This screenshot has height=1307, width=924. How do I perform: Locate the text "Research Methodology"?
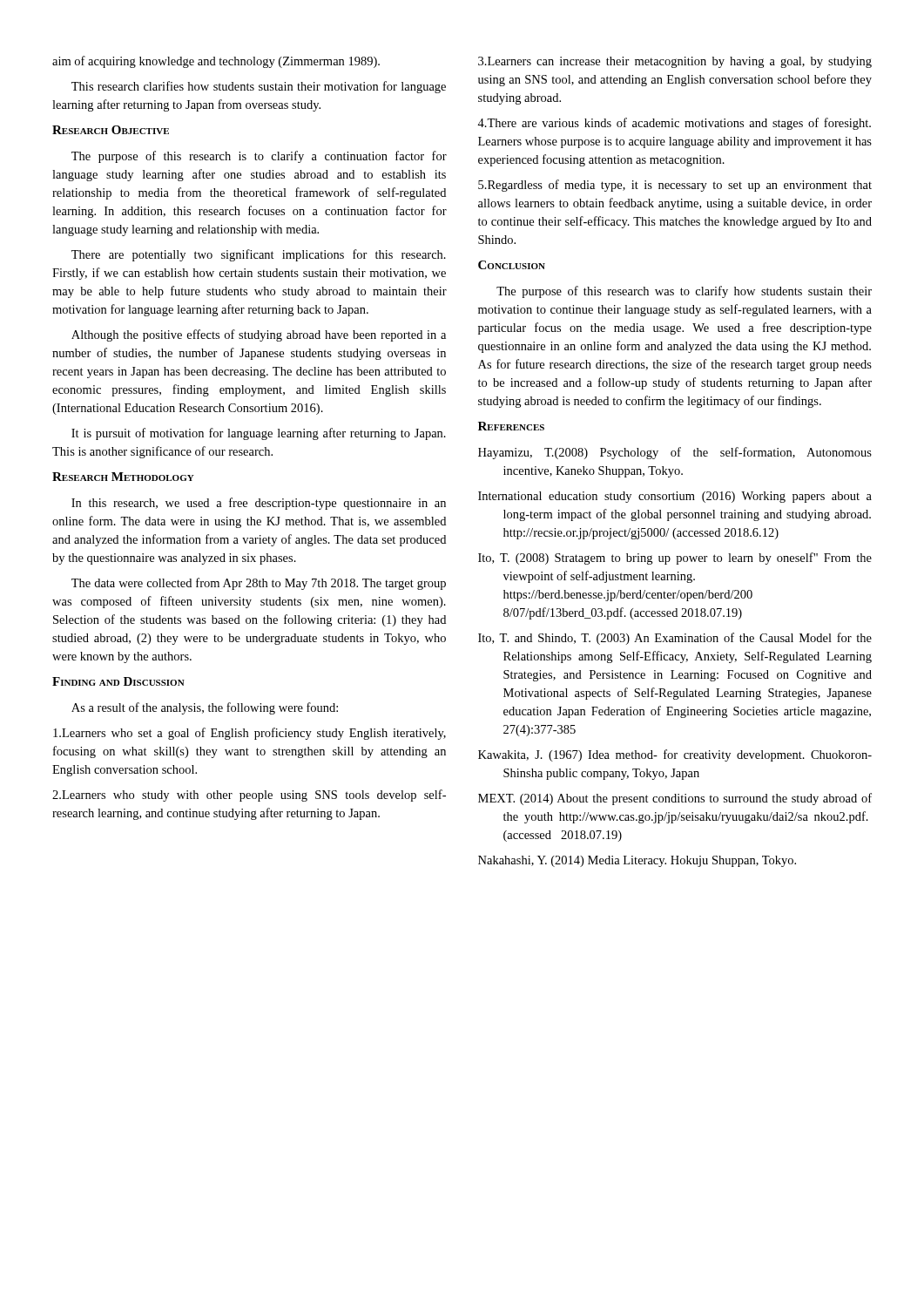[123, 477]
